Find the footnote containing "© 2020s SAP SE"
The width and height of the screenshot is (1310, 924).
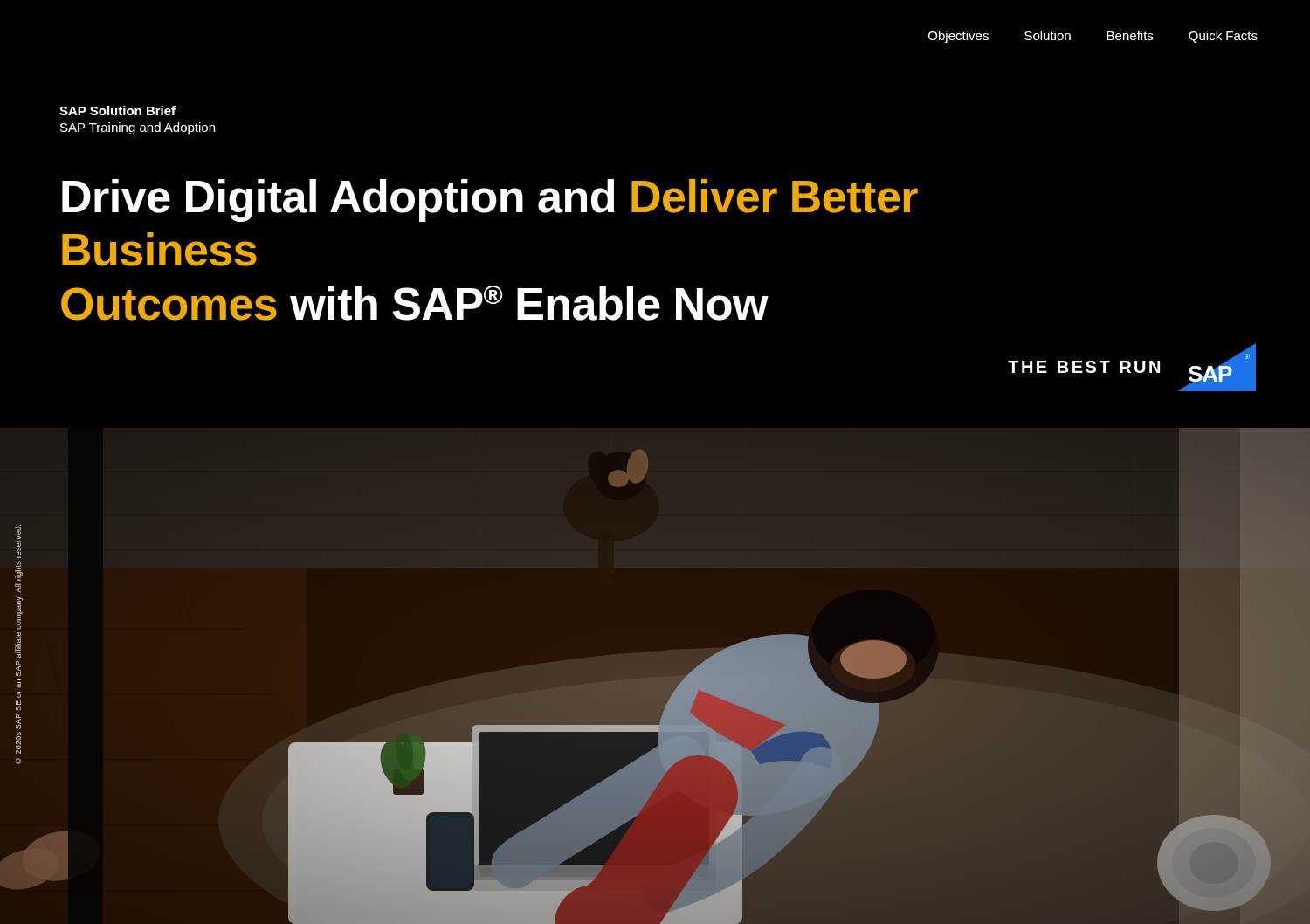[18, 645]
